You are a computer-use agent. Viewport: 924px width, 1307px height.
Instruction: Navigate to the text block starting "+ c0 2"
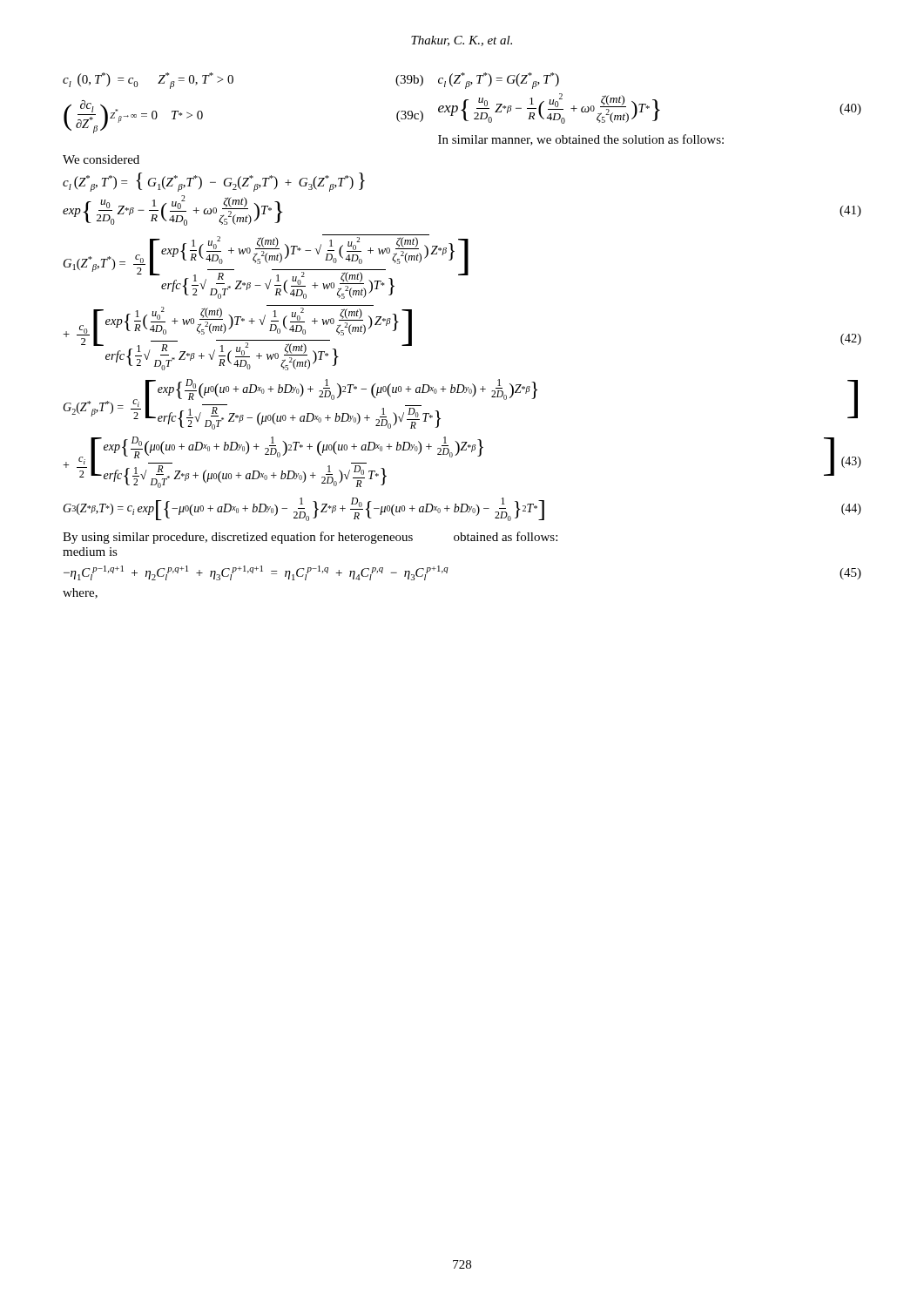click(x=285, y=340)
